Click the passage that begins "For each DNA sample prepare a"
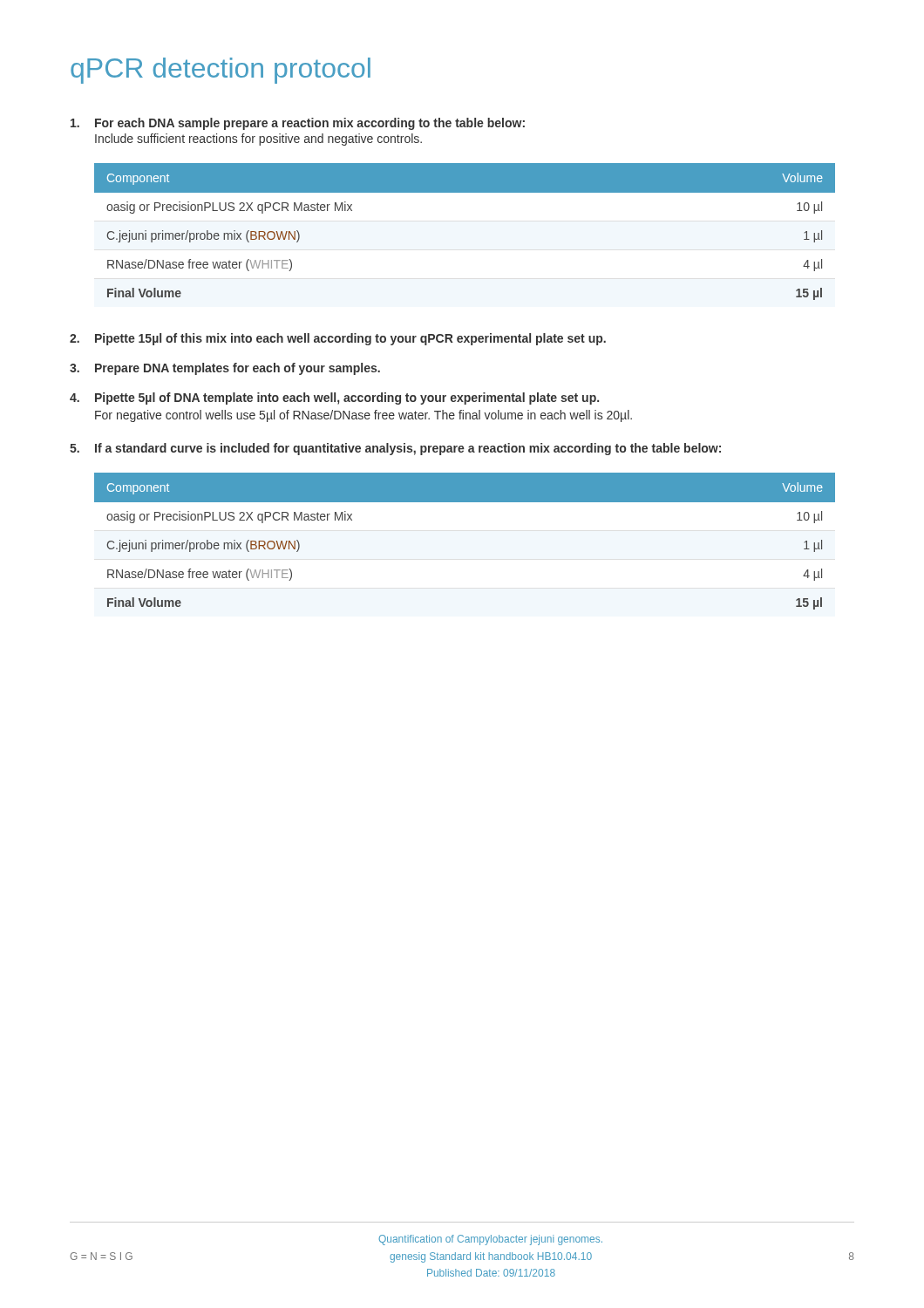924x1308 pixels. click(298, 131)
